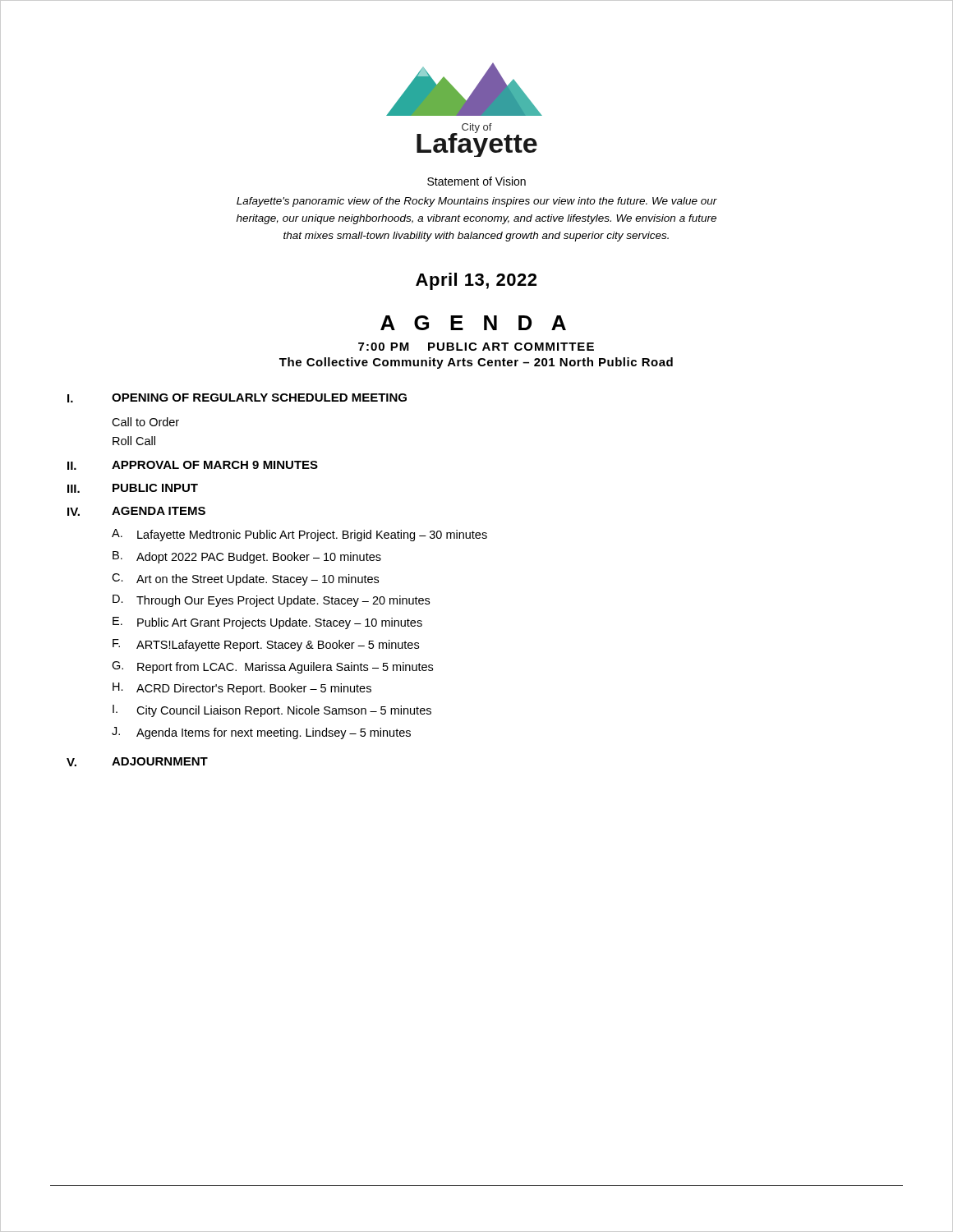
Task: Point to the passage starting "I. City Council Liaison Report. Nicole Samson –"
Action: 272,711
